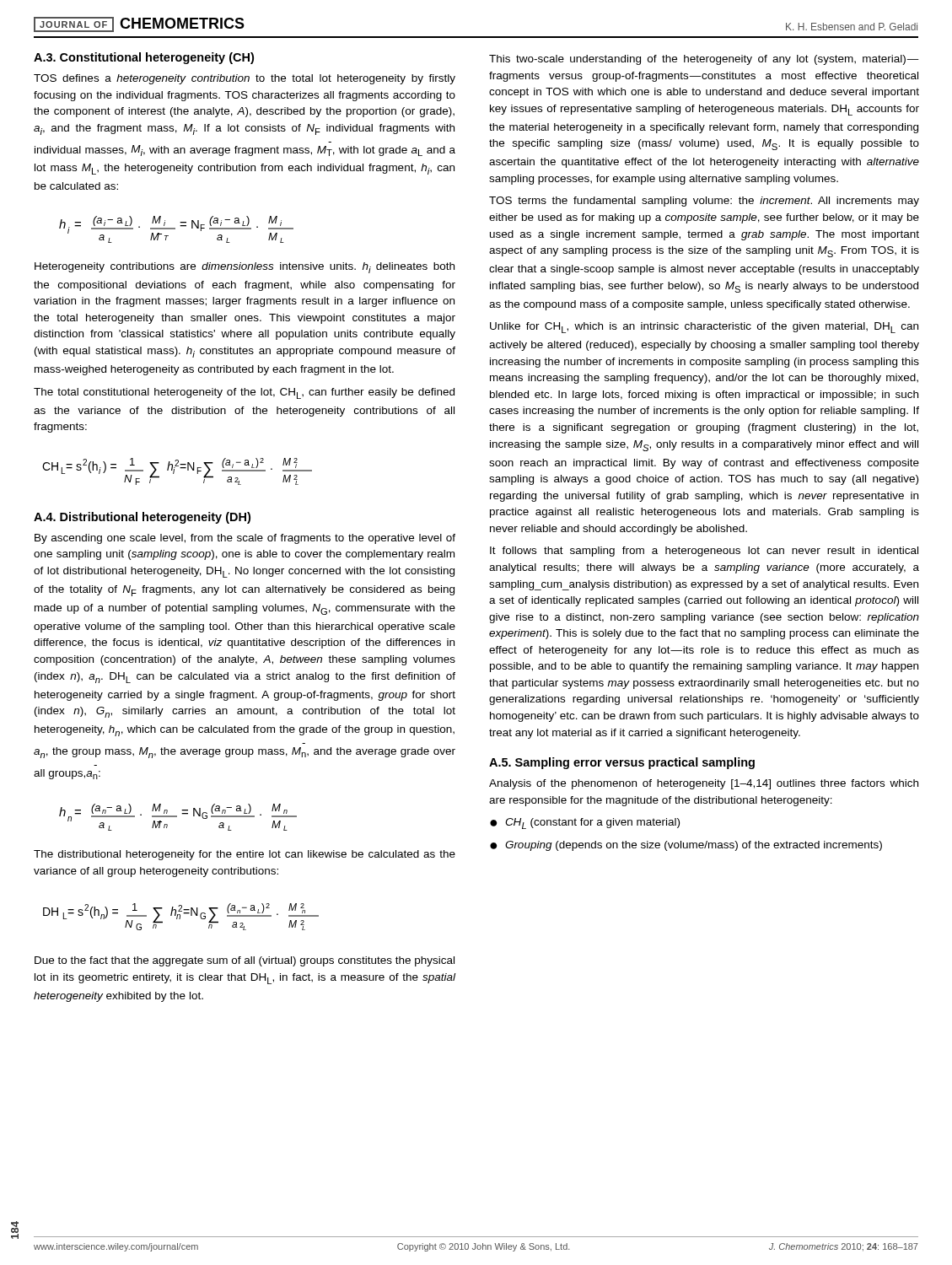Click on the text block with the text "TOS defines a heterogeneity contribution to"
Viewport: 952px width, 1265px height.
pos(245,132)
